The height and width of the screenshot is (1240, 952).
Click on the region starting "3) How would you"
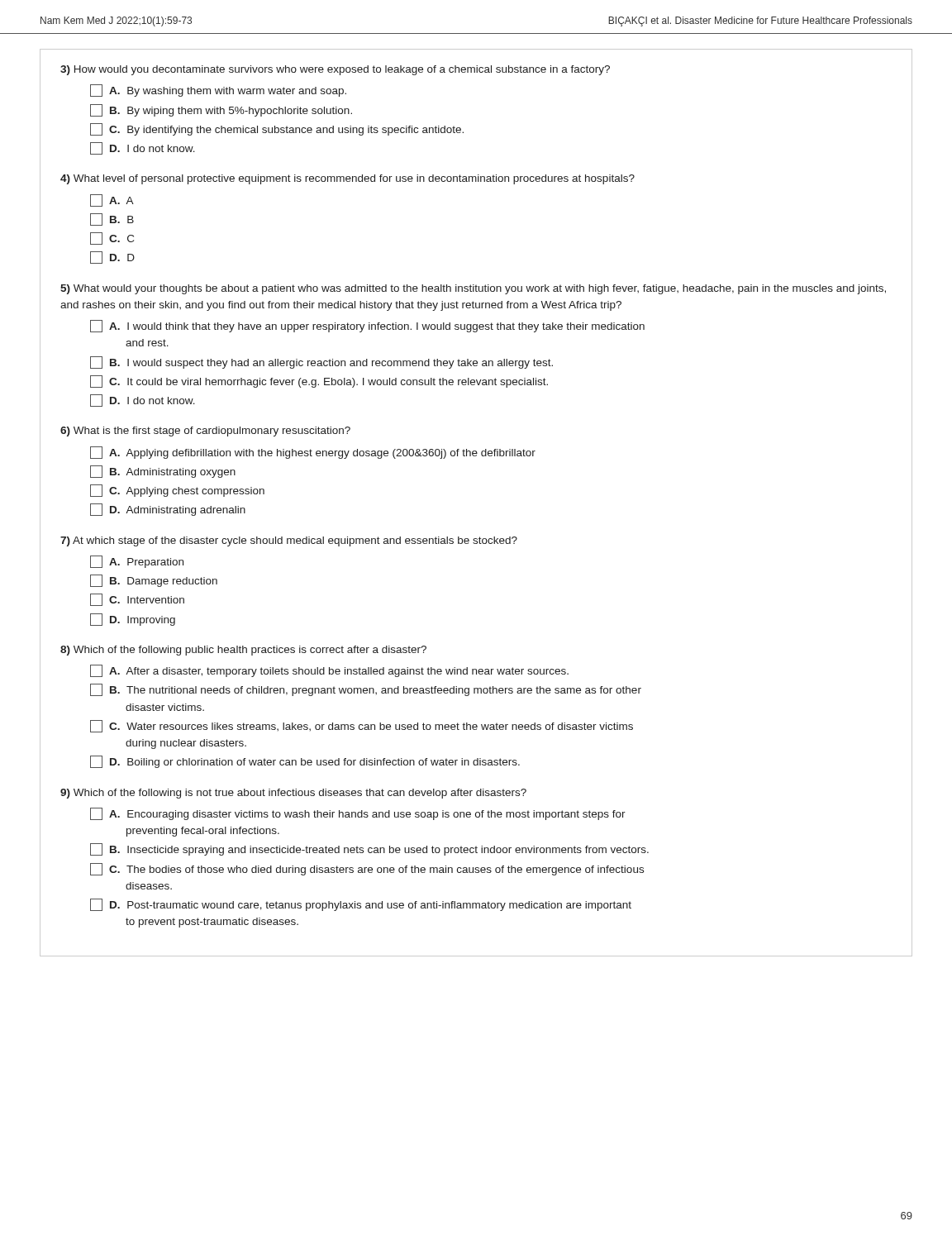(335, 70)
